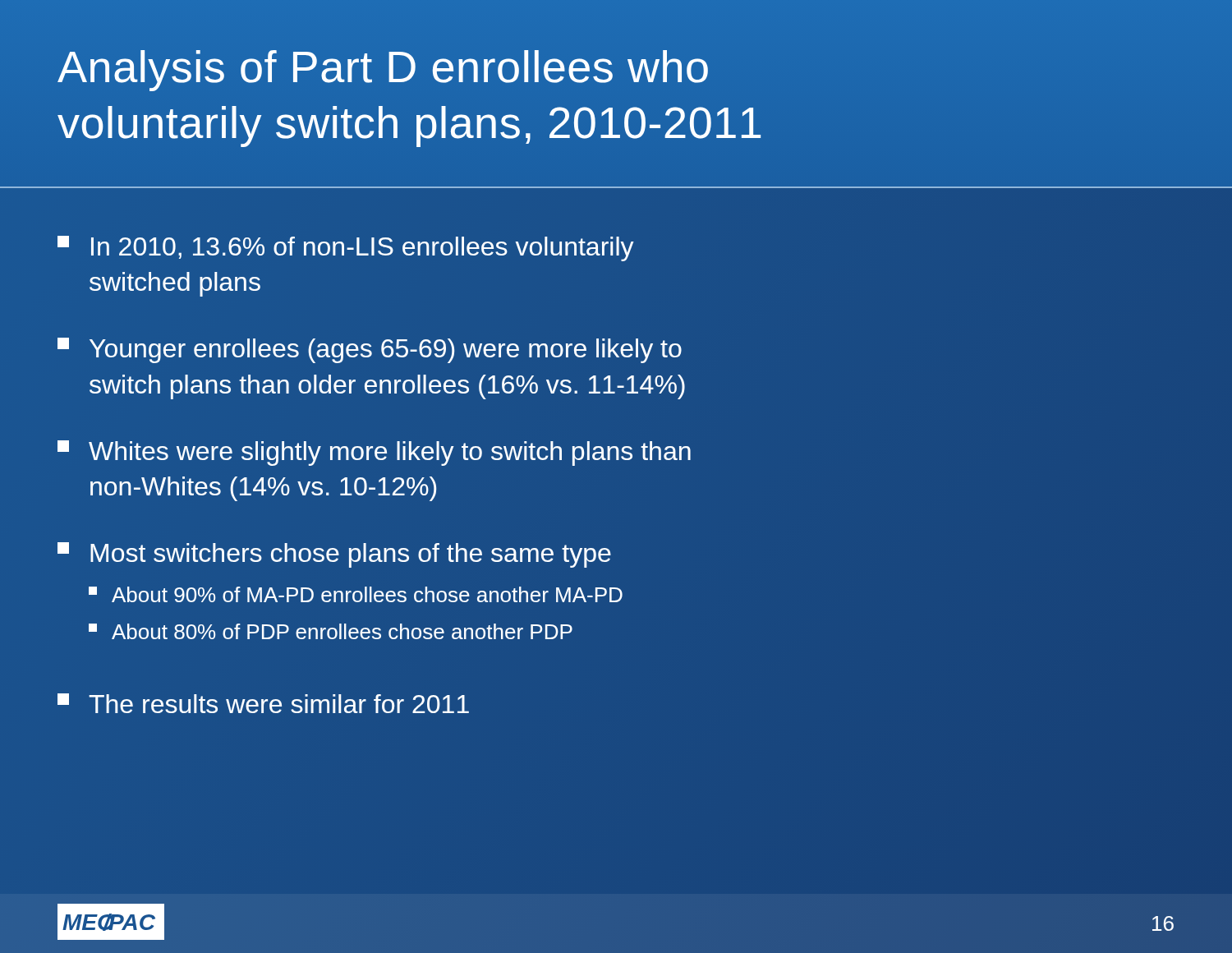Point to the text block starting "Whites were slightly more likely"

click(375, 469)
